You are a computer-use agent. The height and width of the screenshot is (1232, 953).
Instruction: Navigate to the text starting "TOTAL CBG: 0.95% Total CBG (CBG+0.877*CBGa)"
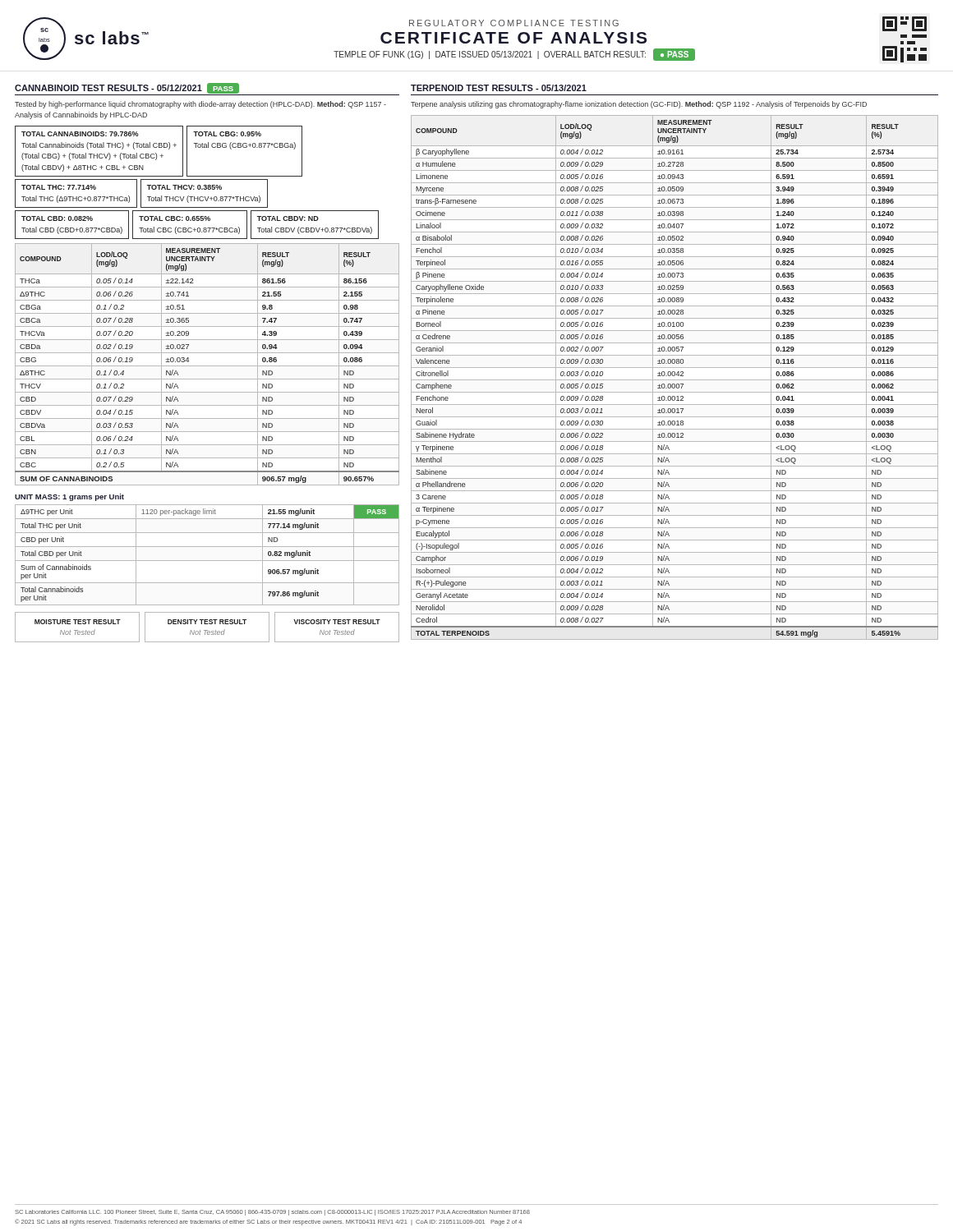click(245, 140)
